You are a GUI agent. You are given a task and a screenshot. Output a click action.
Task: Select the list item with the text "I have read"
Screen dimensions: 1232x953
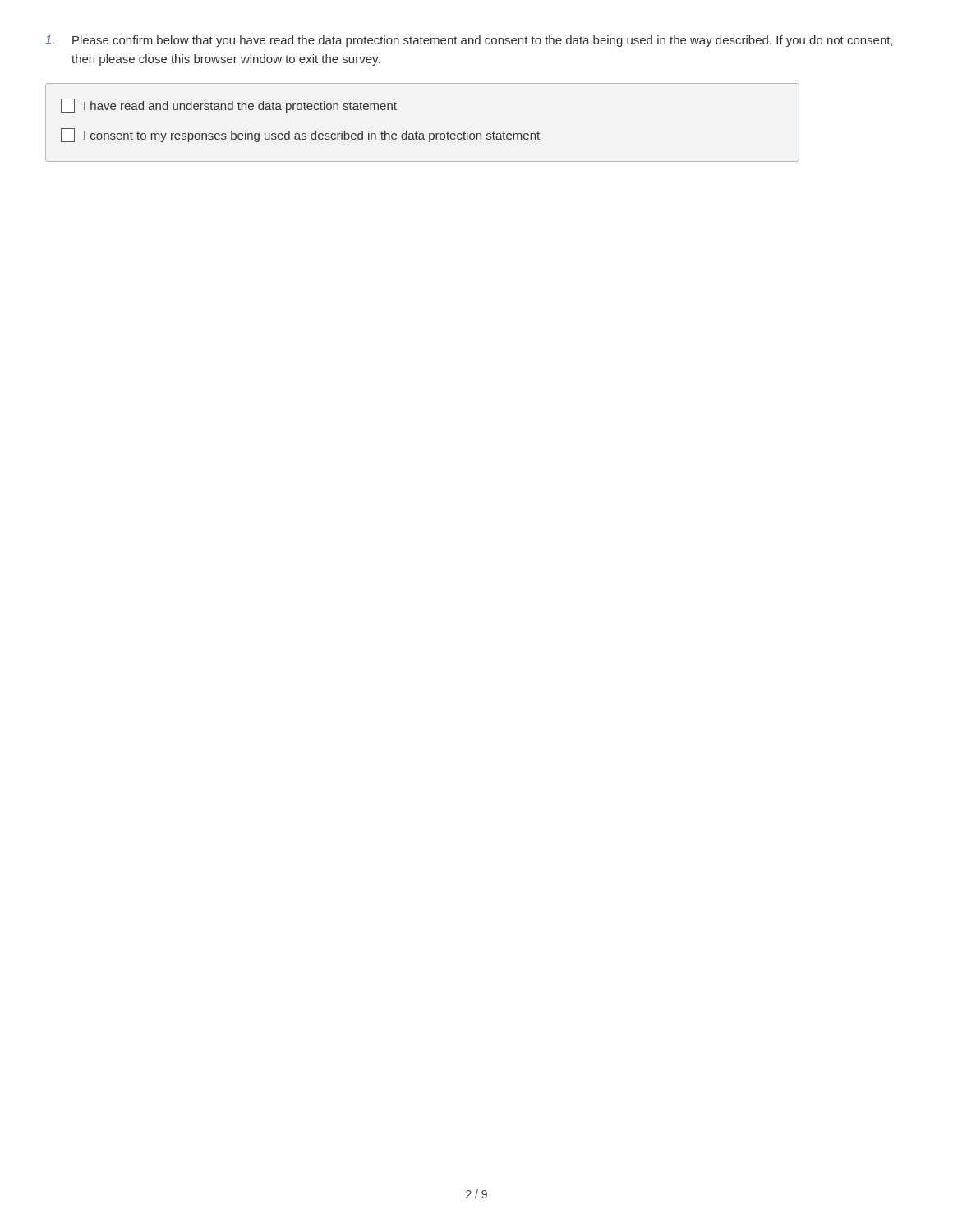pos(229,106)
